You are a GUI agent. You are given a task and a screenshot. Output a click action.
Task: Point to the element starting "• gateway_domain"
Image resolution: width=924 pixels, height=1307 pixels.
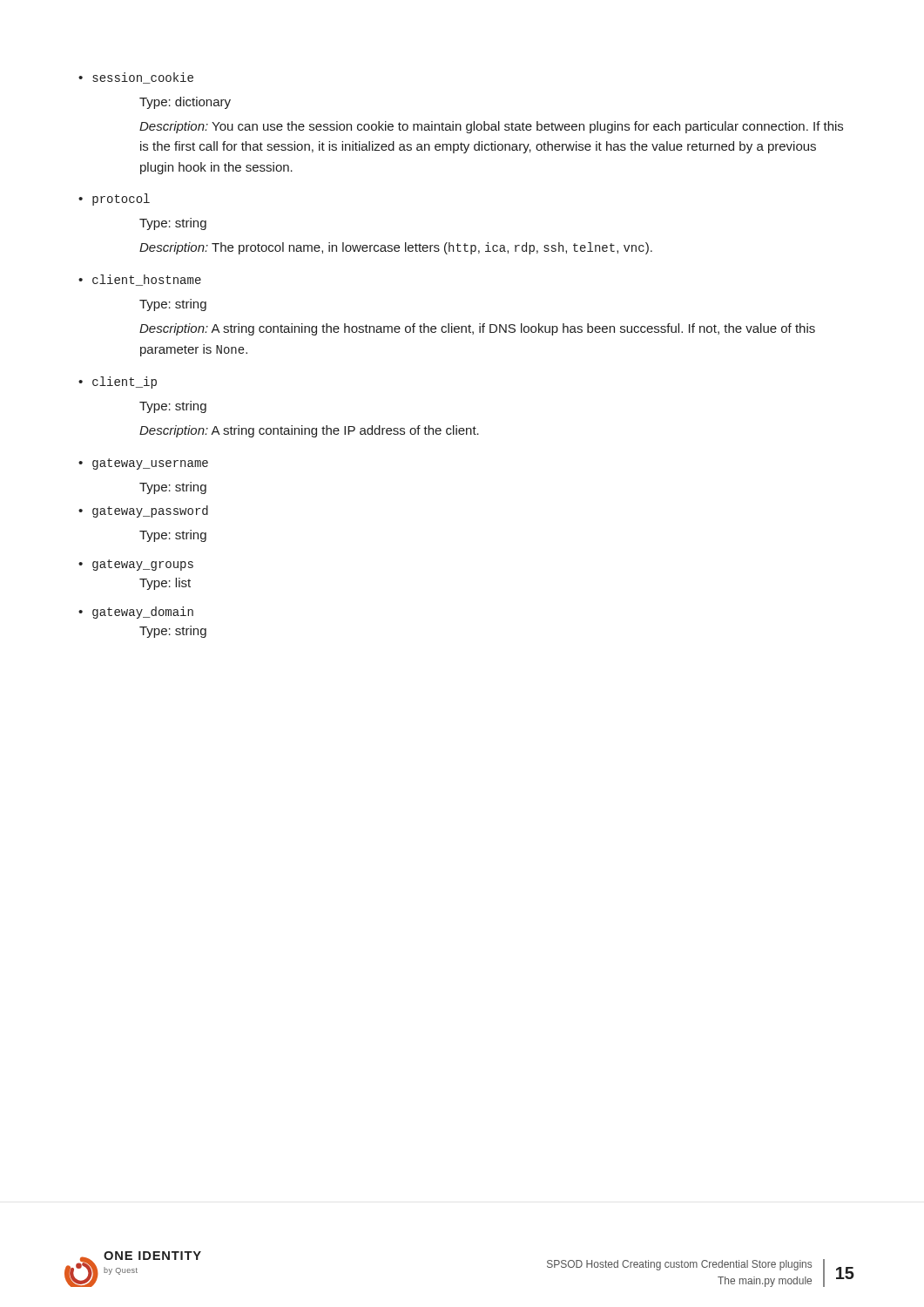coord(136,611)
